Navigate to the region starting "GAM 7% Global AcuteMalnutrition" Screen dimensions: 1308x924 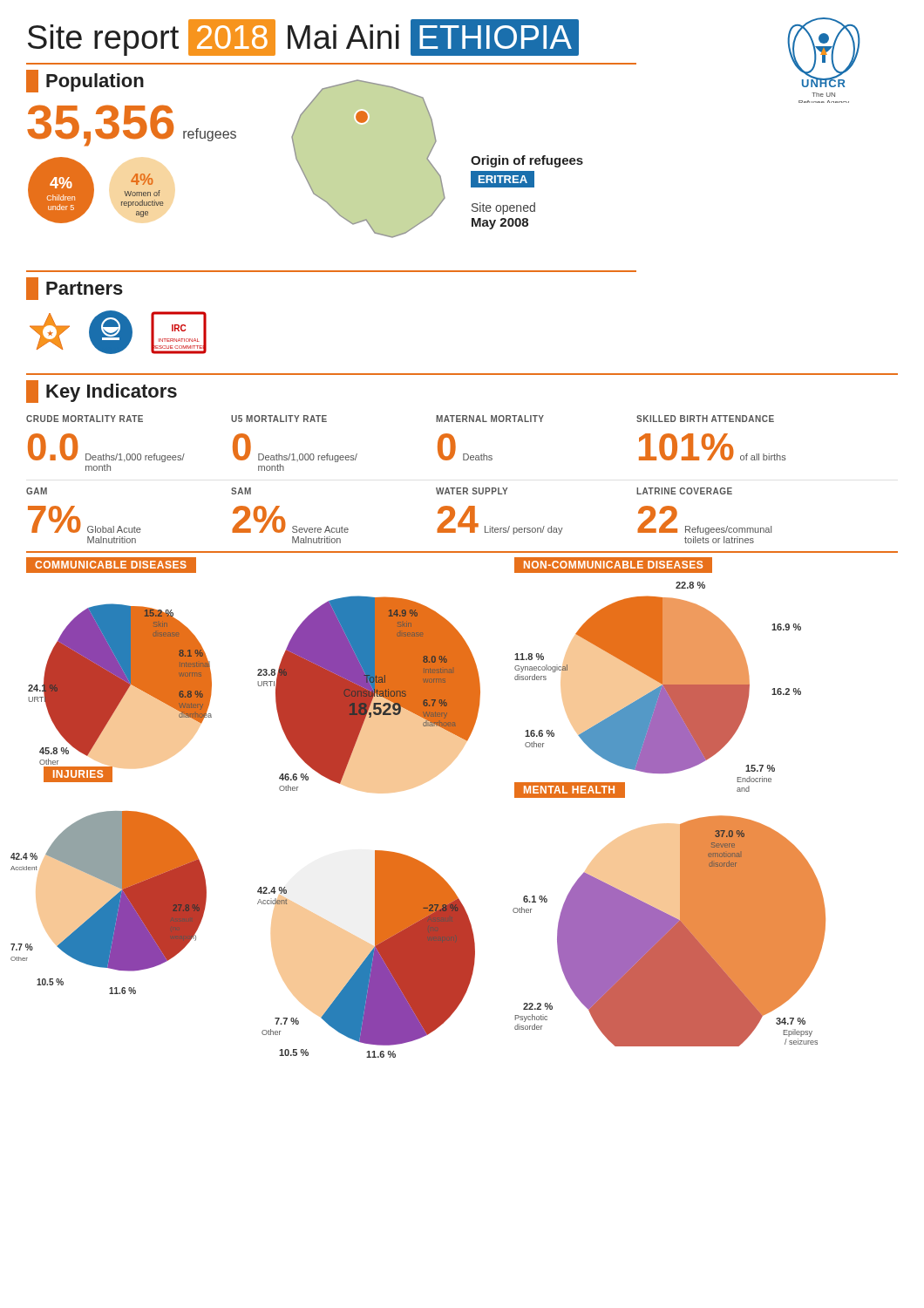click(126, 516)
